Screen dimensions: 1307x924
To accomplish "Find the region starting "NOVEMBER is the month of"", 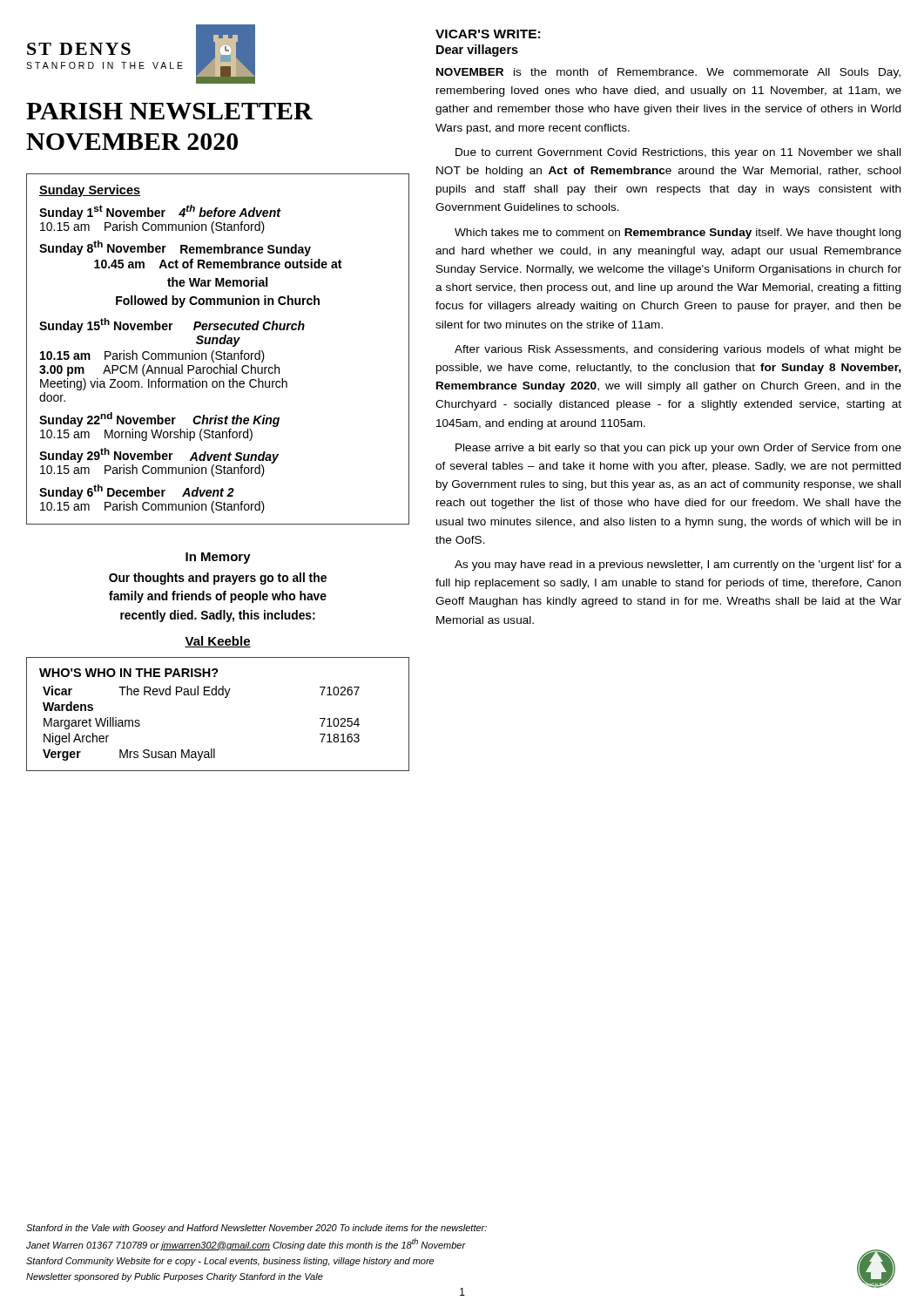I will click(668, 346).
